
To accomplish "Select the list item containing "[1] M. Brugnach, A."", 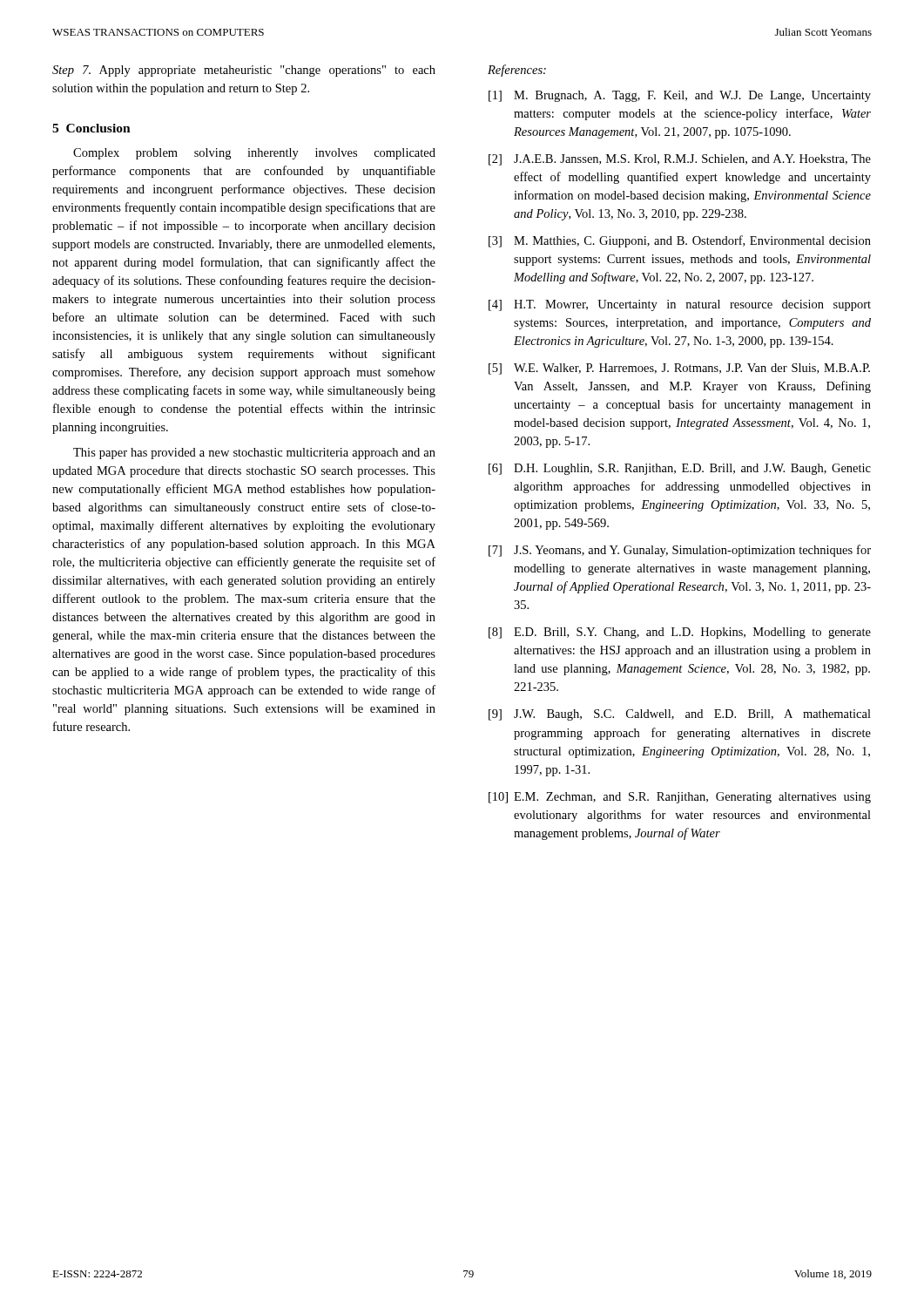I will pos(679,114).
